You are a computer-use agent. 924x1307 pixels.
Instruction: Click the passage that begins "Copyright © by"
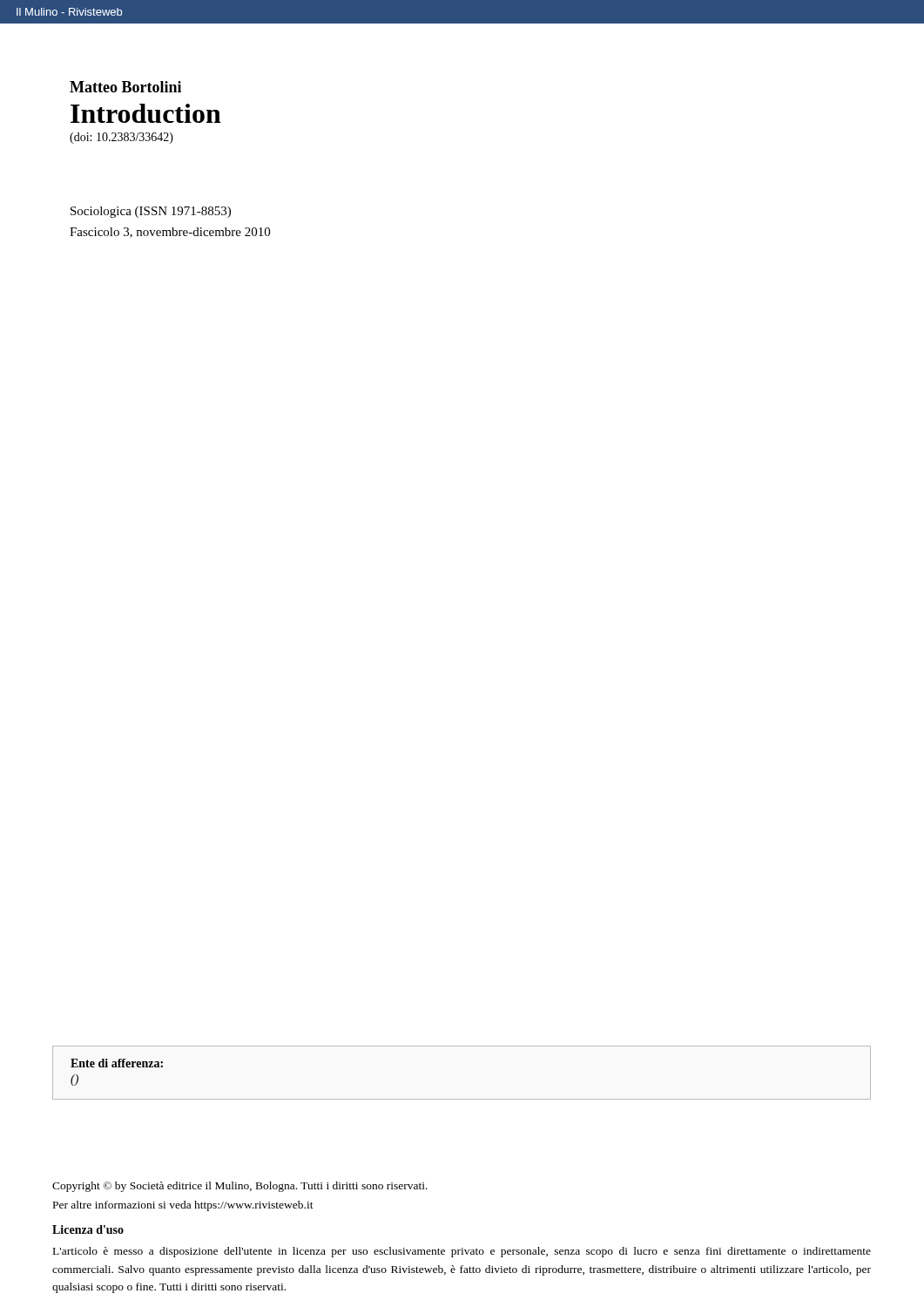[x=462, y=1238]
